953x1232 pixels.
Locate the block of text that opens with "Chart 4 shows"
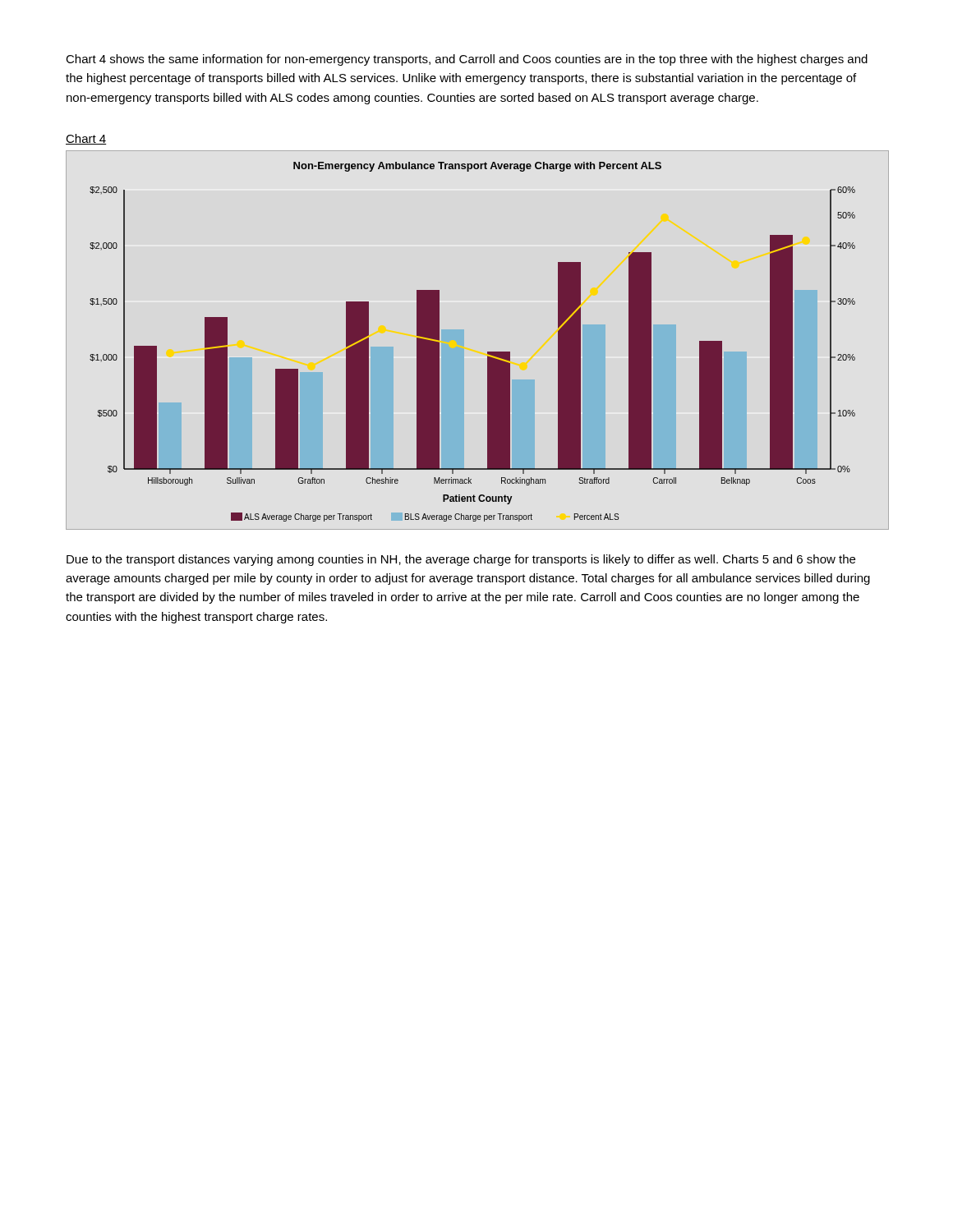467,78
